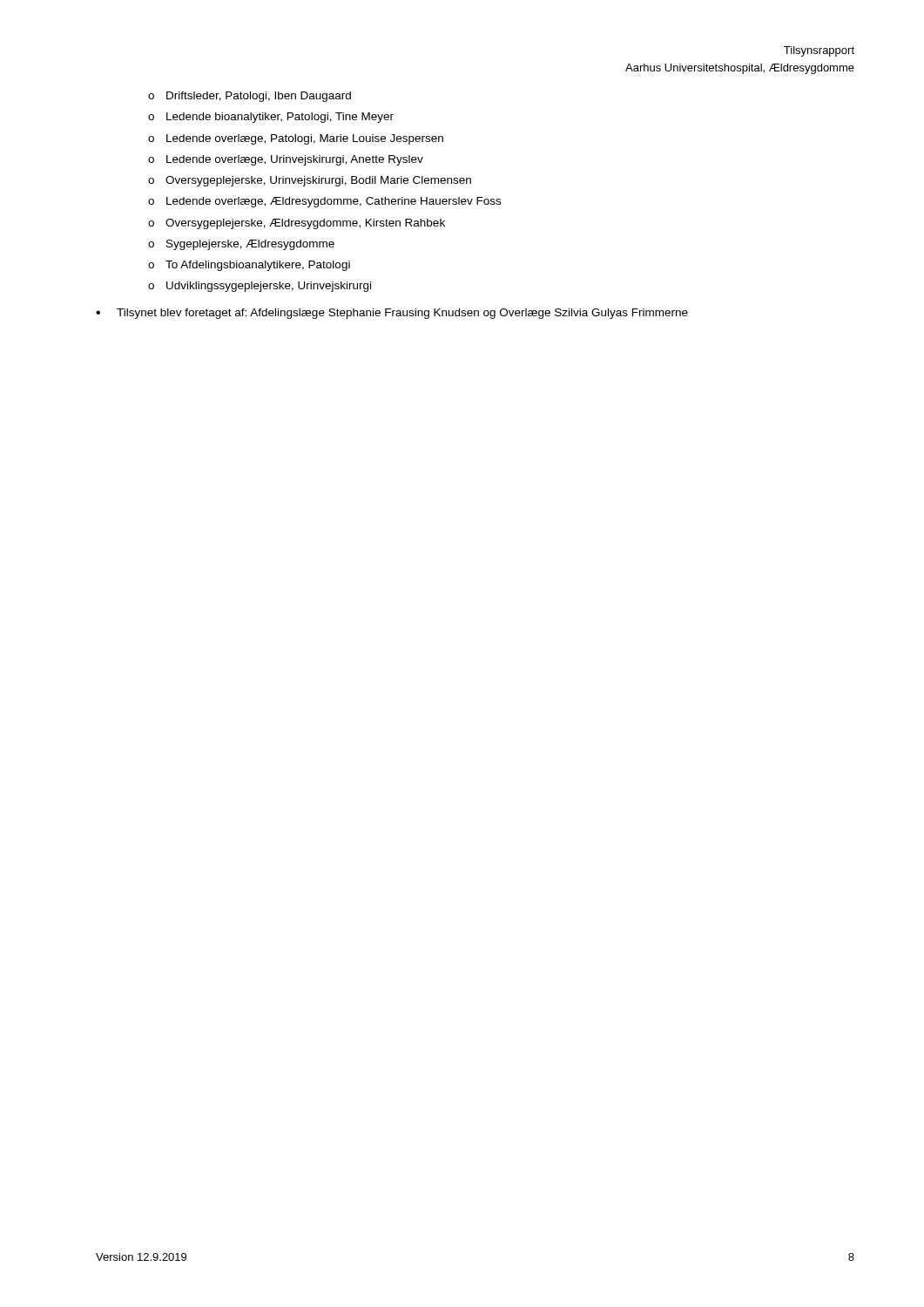
Task: Find the block starting "Ledende overlæge, Ældresygdomme, Catherine"
Action: click(x=333, y=201)
